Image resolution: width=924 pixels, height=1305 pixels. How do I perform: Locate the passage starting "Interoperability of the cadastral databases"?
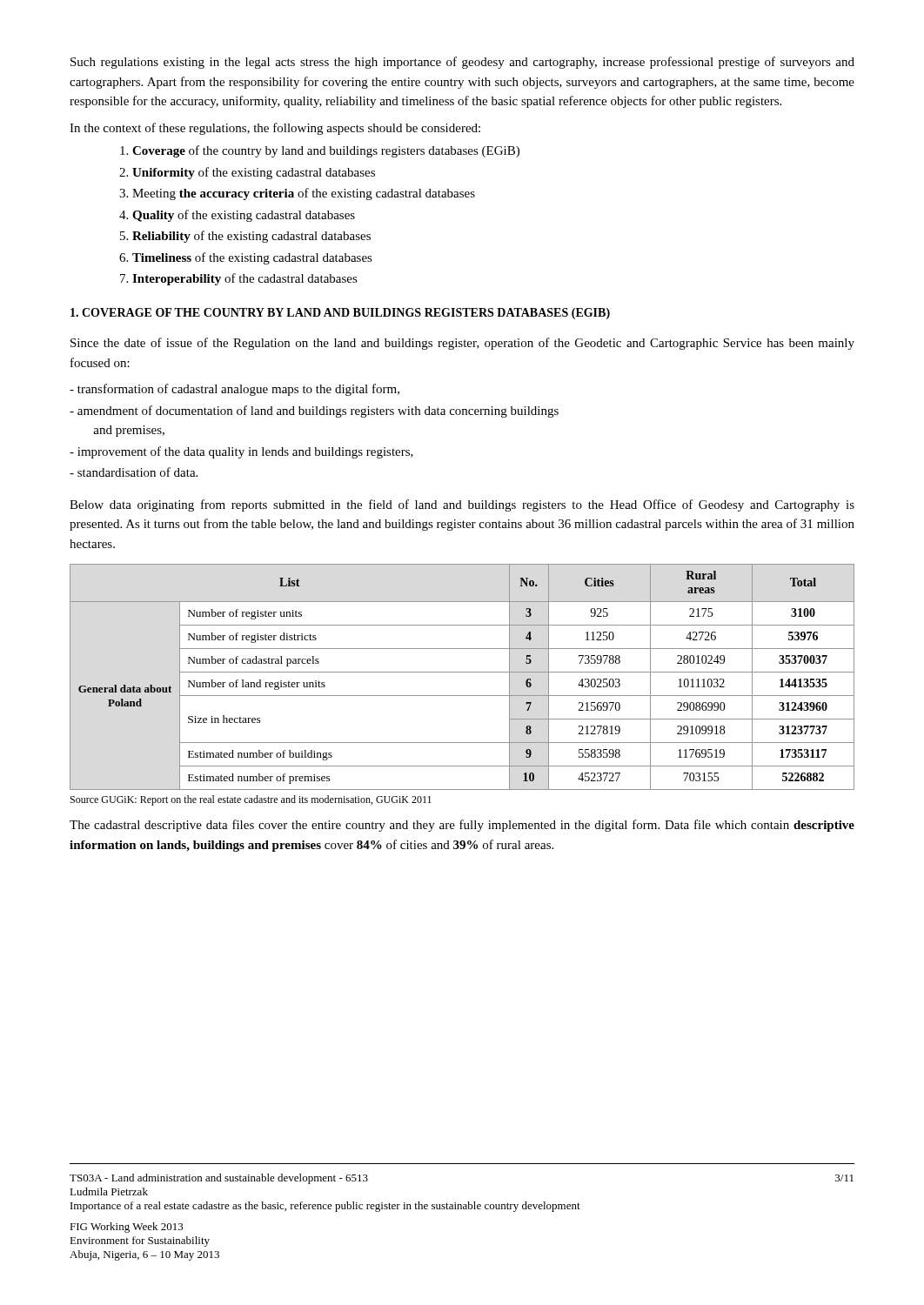(x=245, y=278)
